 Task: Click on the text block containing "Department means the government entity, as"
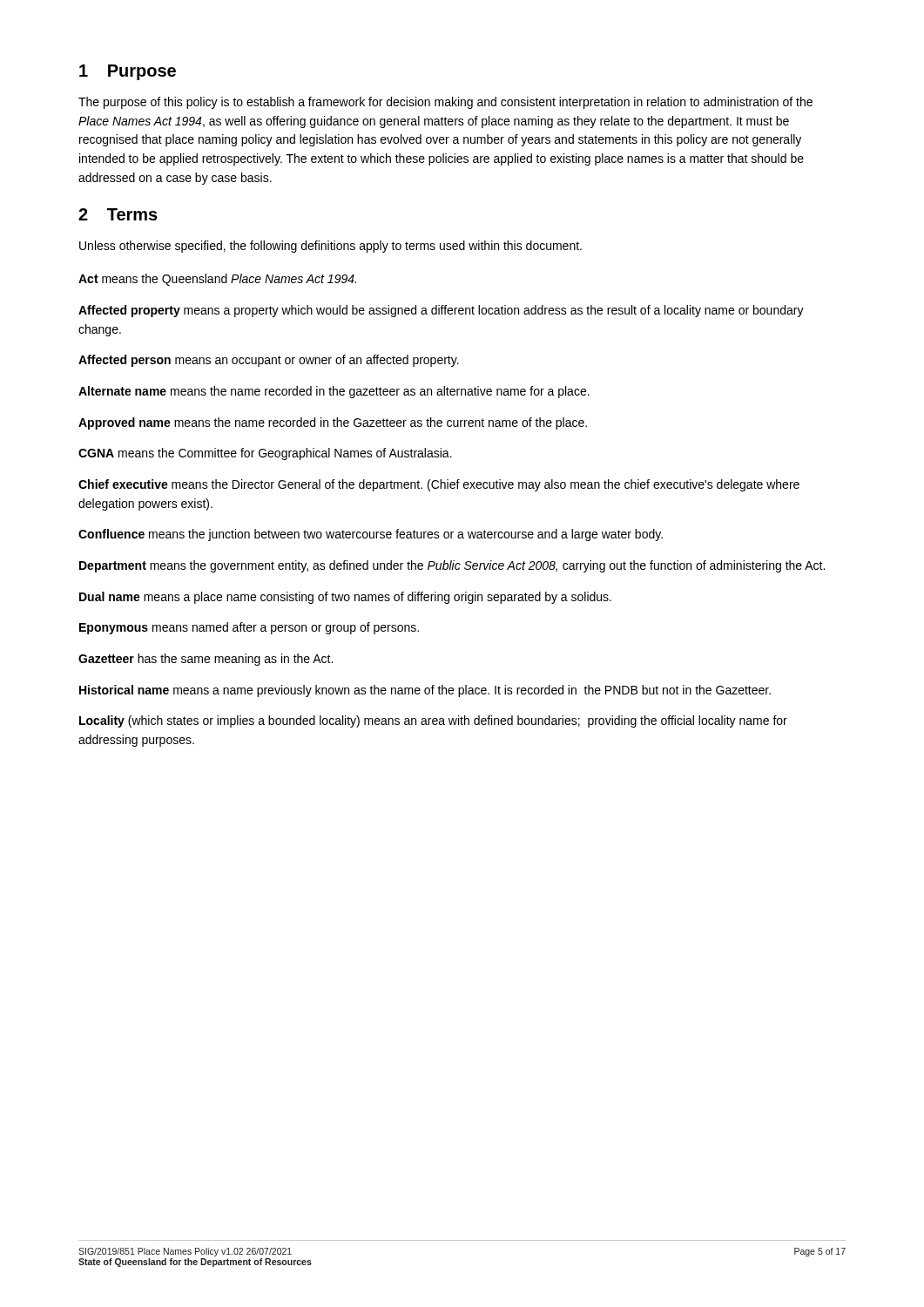(452, 565)
